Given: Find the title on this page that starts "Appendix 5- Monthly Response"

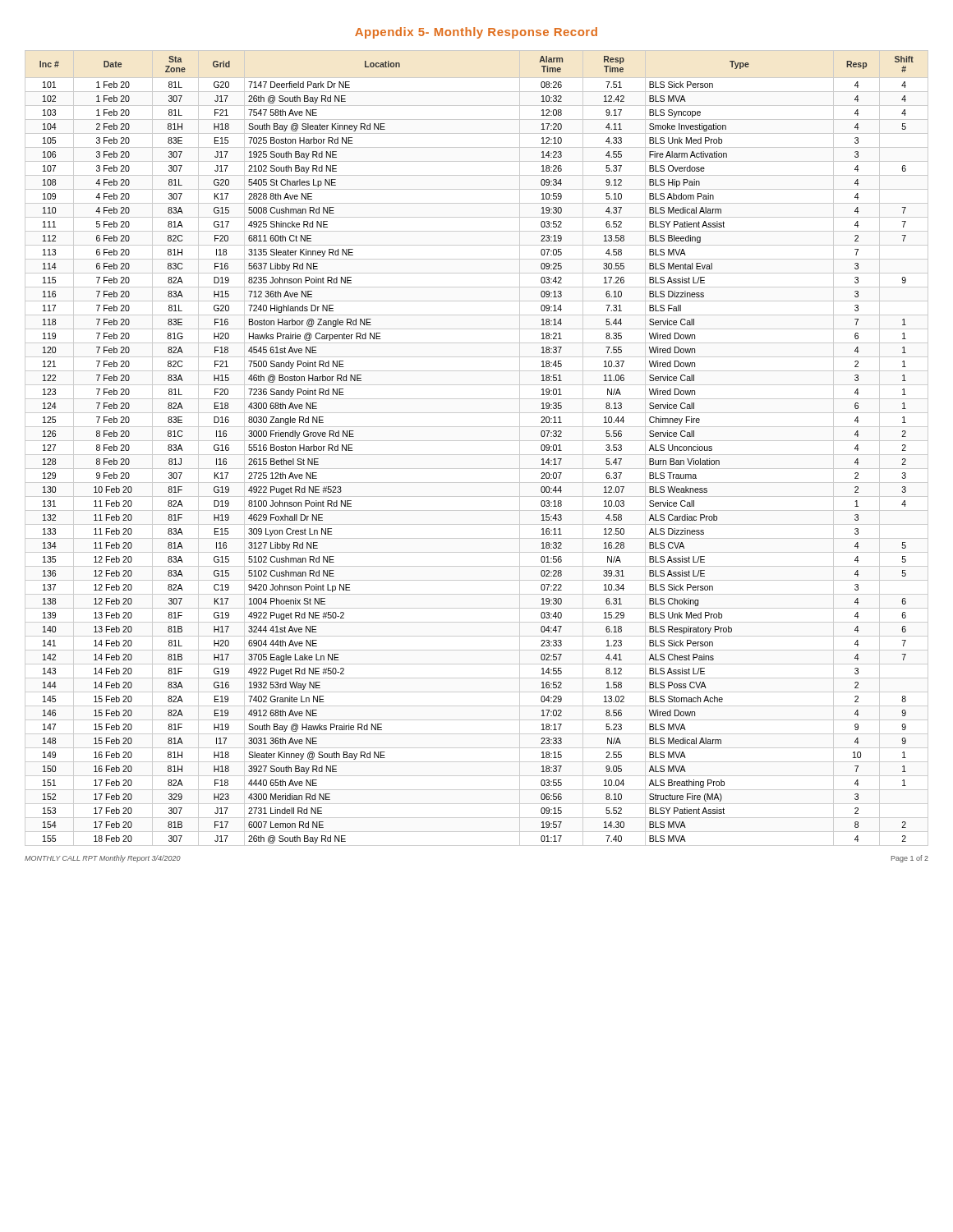Looking at the screenshot, I should click(x=476, y=32).
